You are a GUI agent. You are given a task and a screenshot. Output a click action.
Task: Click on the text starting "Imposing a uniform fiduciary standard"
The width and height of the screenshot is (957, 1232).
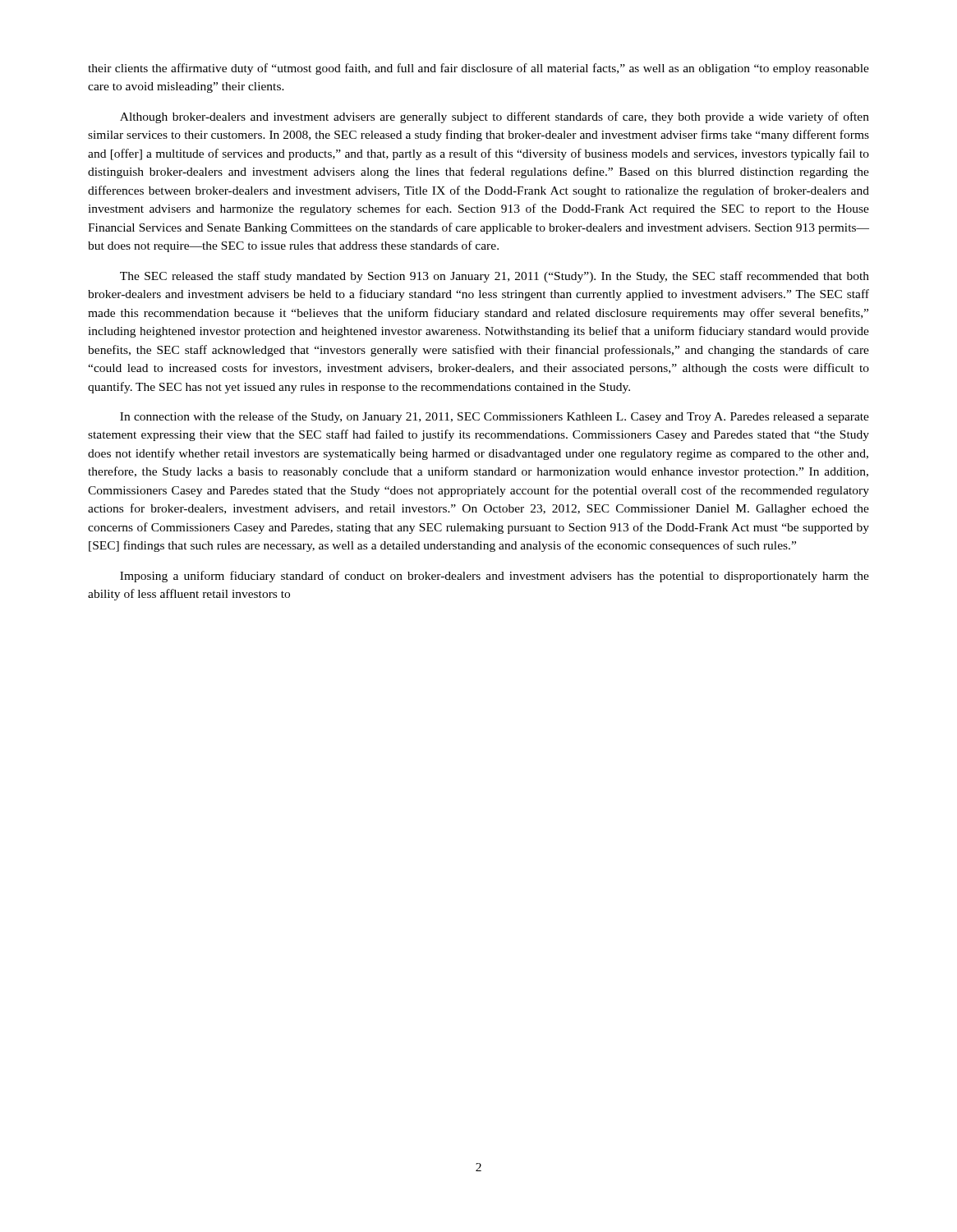(x=478, y=585)
